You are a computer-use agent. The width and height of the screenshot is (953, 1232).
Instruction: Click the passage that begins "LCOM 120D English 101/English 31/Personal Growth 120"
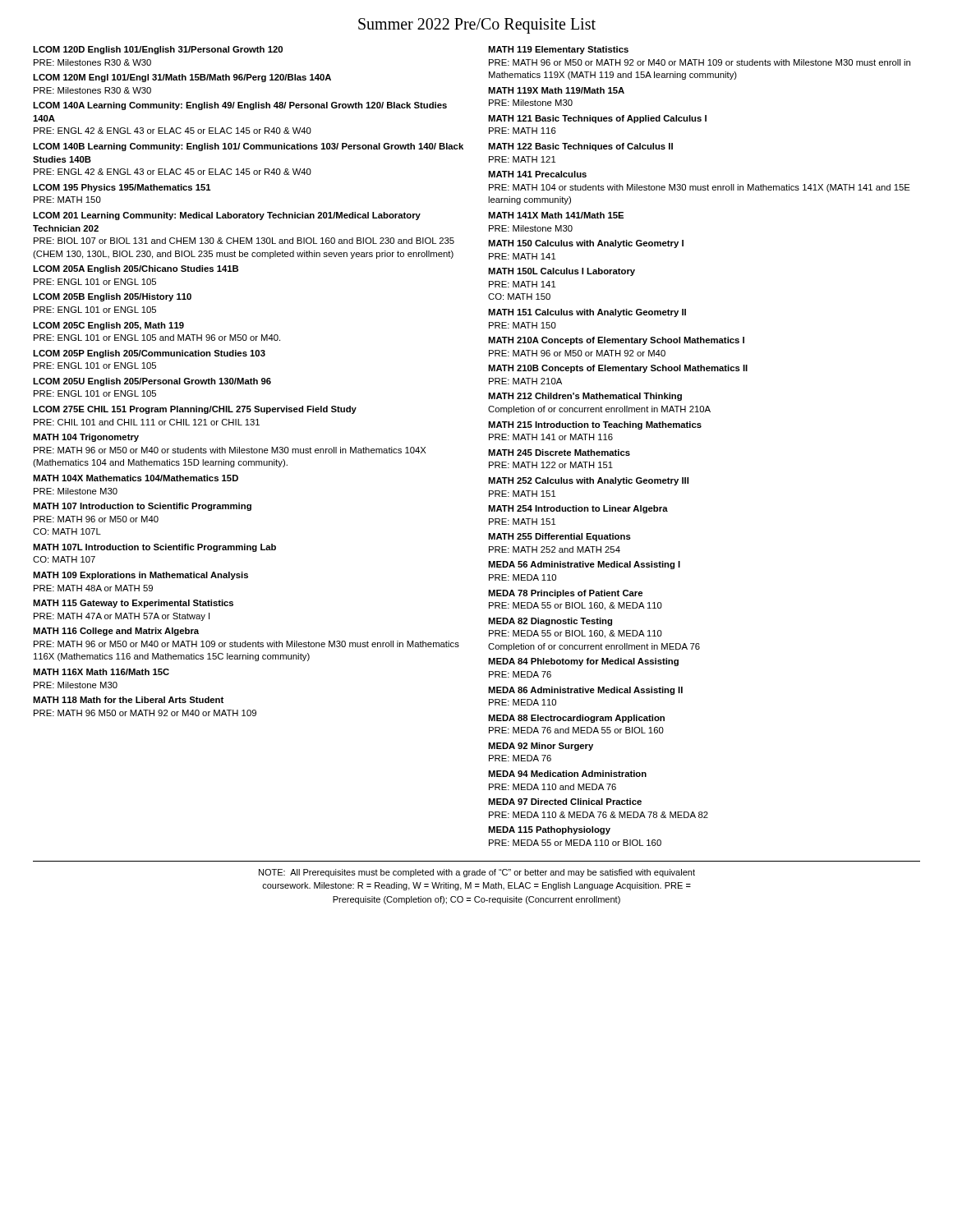[249, 382]
